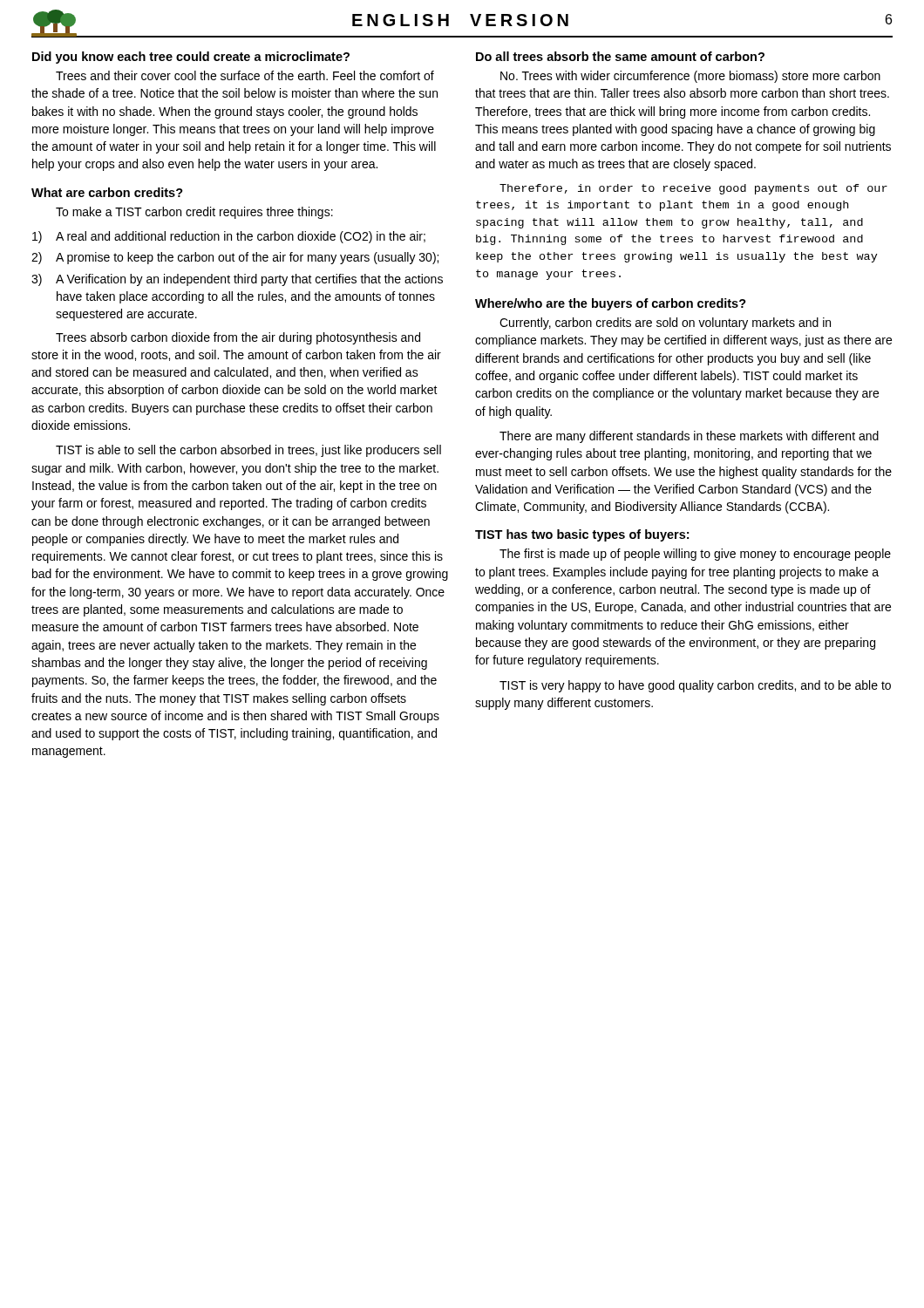Locate the region starting "No. Trees with wider circumference (more biomass)"

(x=684, y=120)
